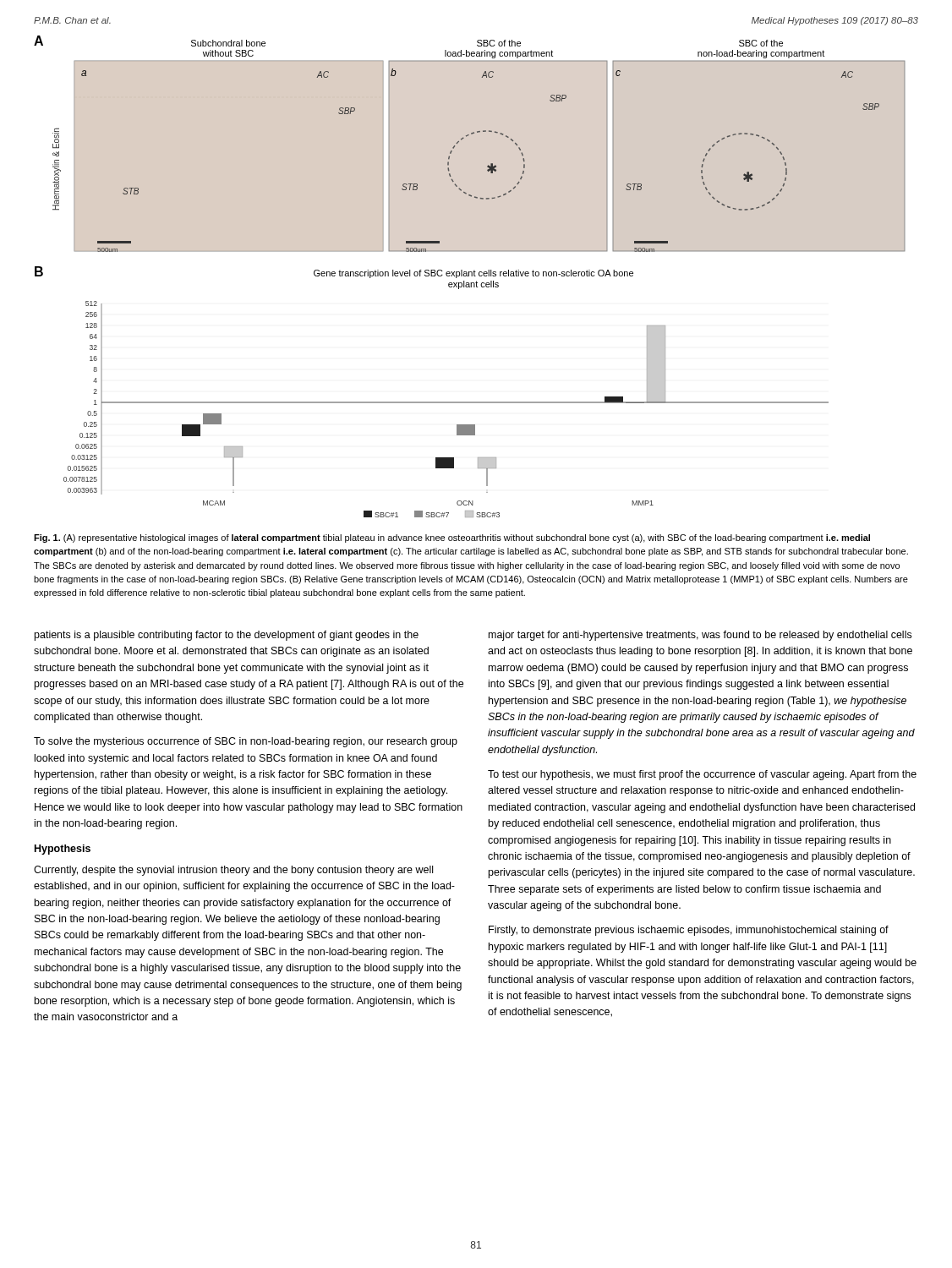Find the passage starting "Firstly, to demonstrate previous ischaemic episodes, immunohistochemical staining"
The image size is (952, 1268).
[x=702, y=971]
